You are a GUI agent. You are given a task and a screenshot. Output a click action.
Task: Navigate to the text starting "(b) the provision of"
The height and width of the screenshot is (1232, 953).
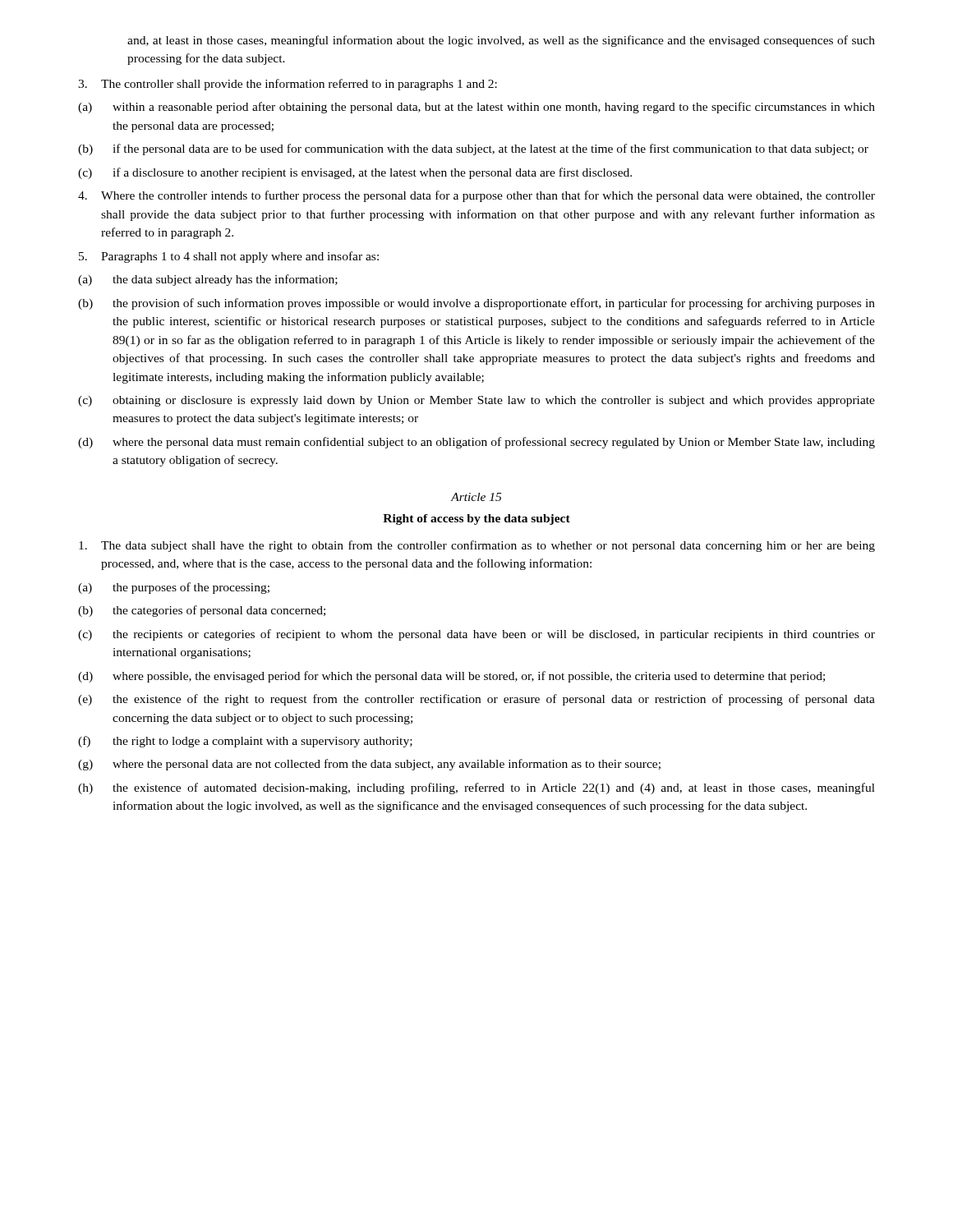click(x=476, y=340)
